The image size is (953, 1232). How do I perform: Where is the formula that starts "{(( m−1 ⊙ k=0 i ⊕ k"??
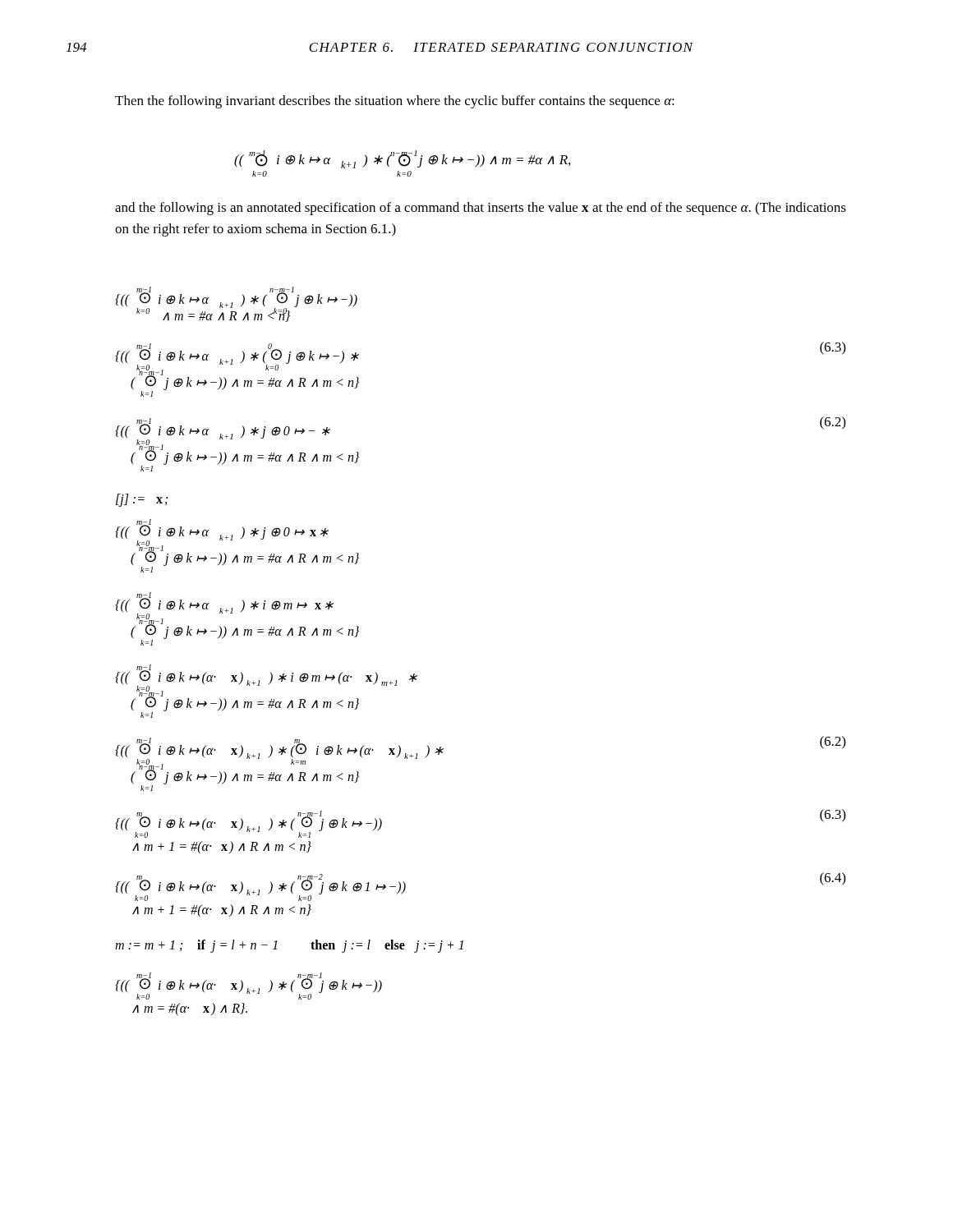(236, 304)
